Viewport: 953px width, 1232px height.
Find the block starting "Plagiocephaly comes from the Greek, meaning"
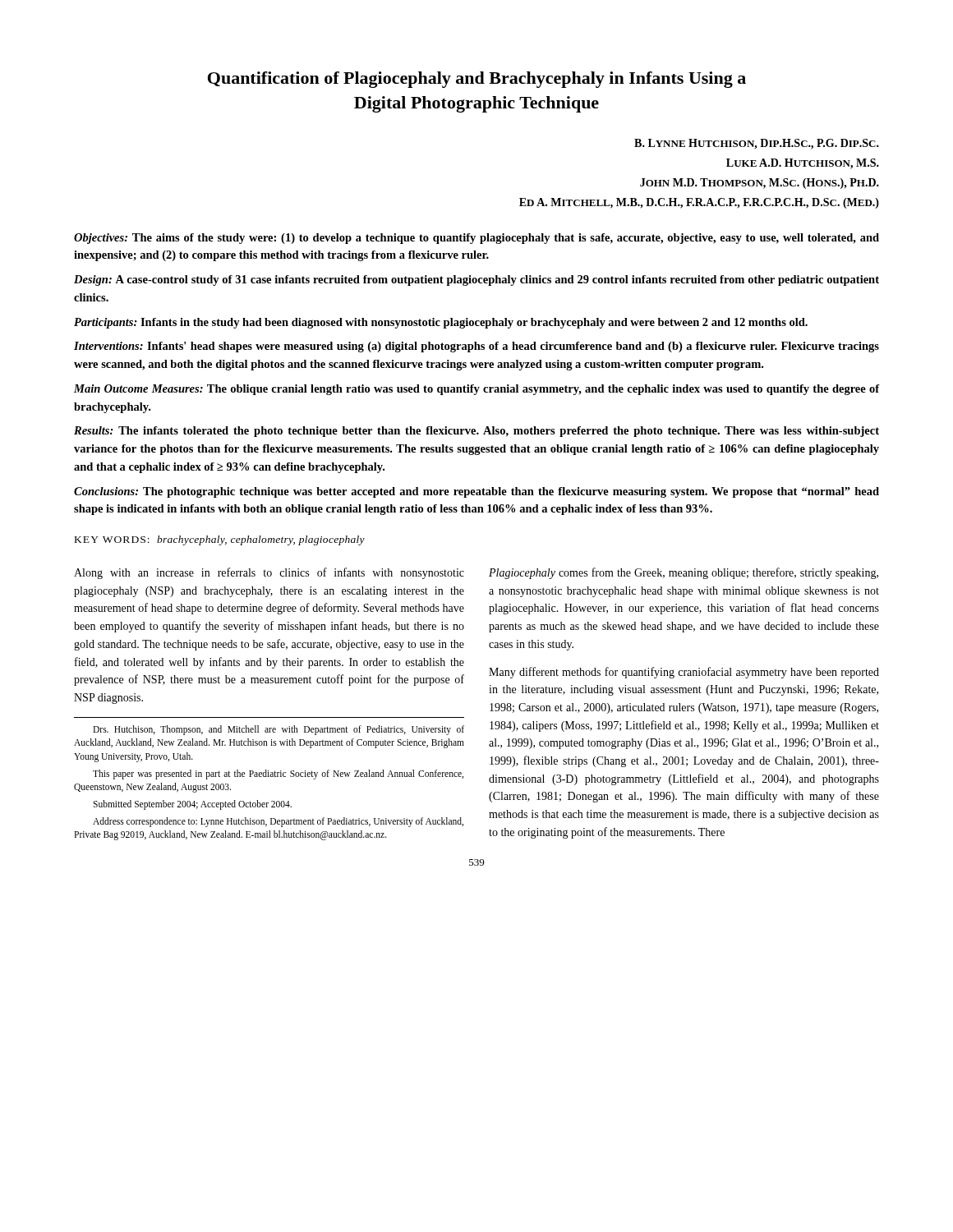point(684,609)
